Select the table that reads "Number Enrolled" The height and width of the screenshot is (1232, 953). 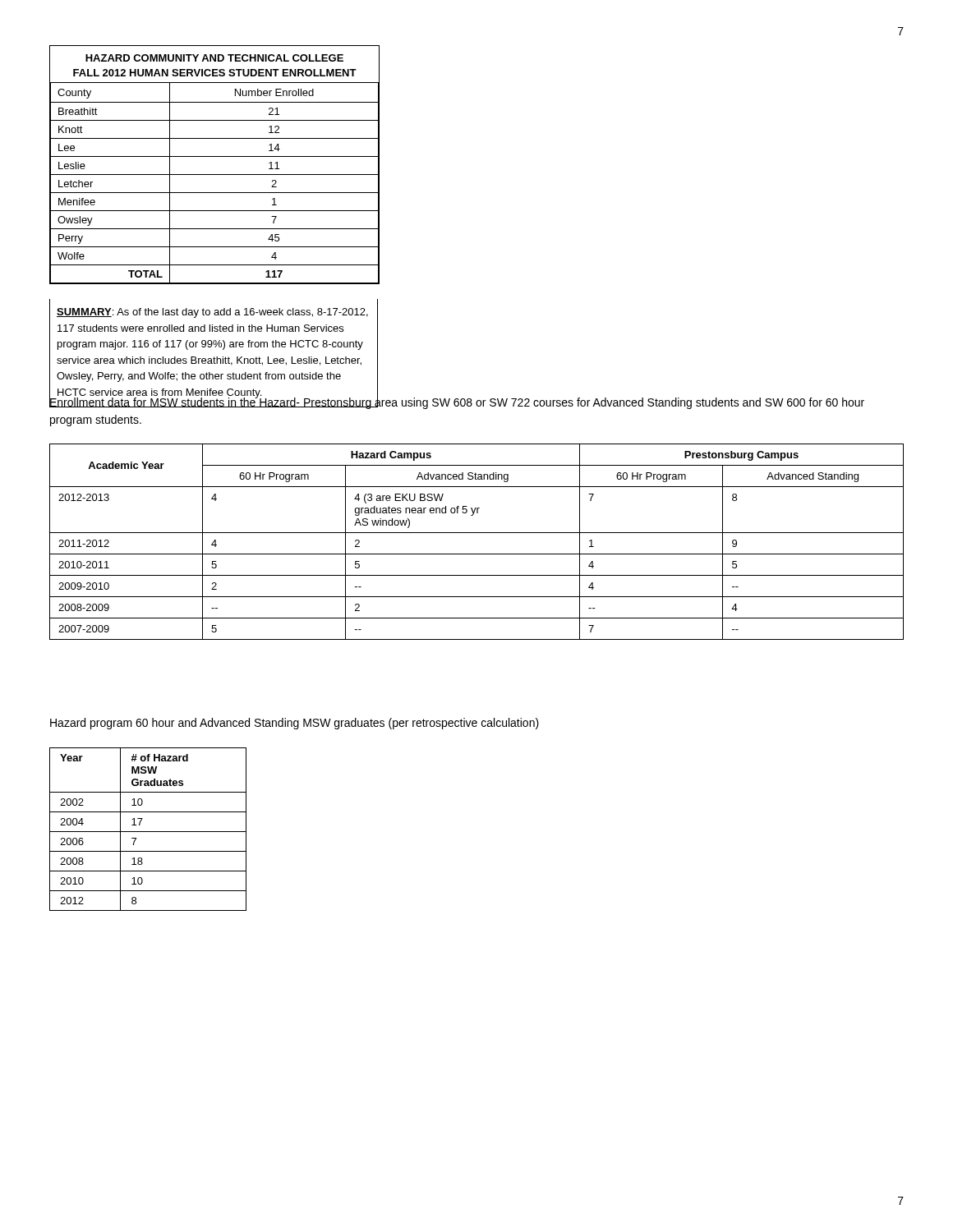pyautogui.click(x=218, y=226)
